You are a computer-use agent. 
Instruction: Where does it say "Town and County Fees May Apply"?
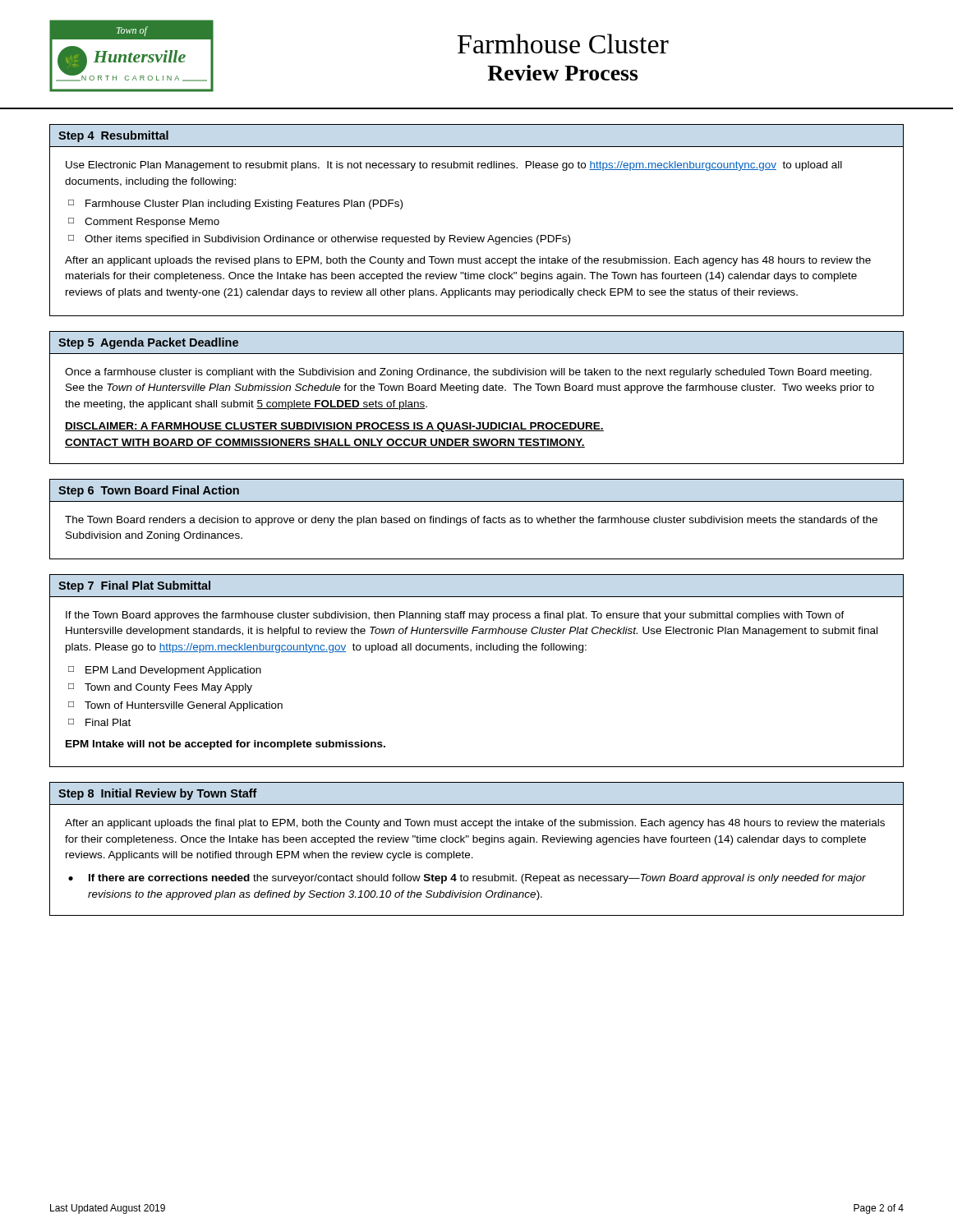[168, 687]
